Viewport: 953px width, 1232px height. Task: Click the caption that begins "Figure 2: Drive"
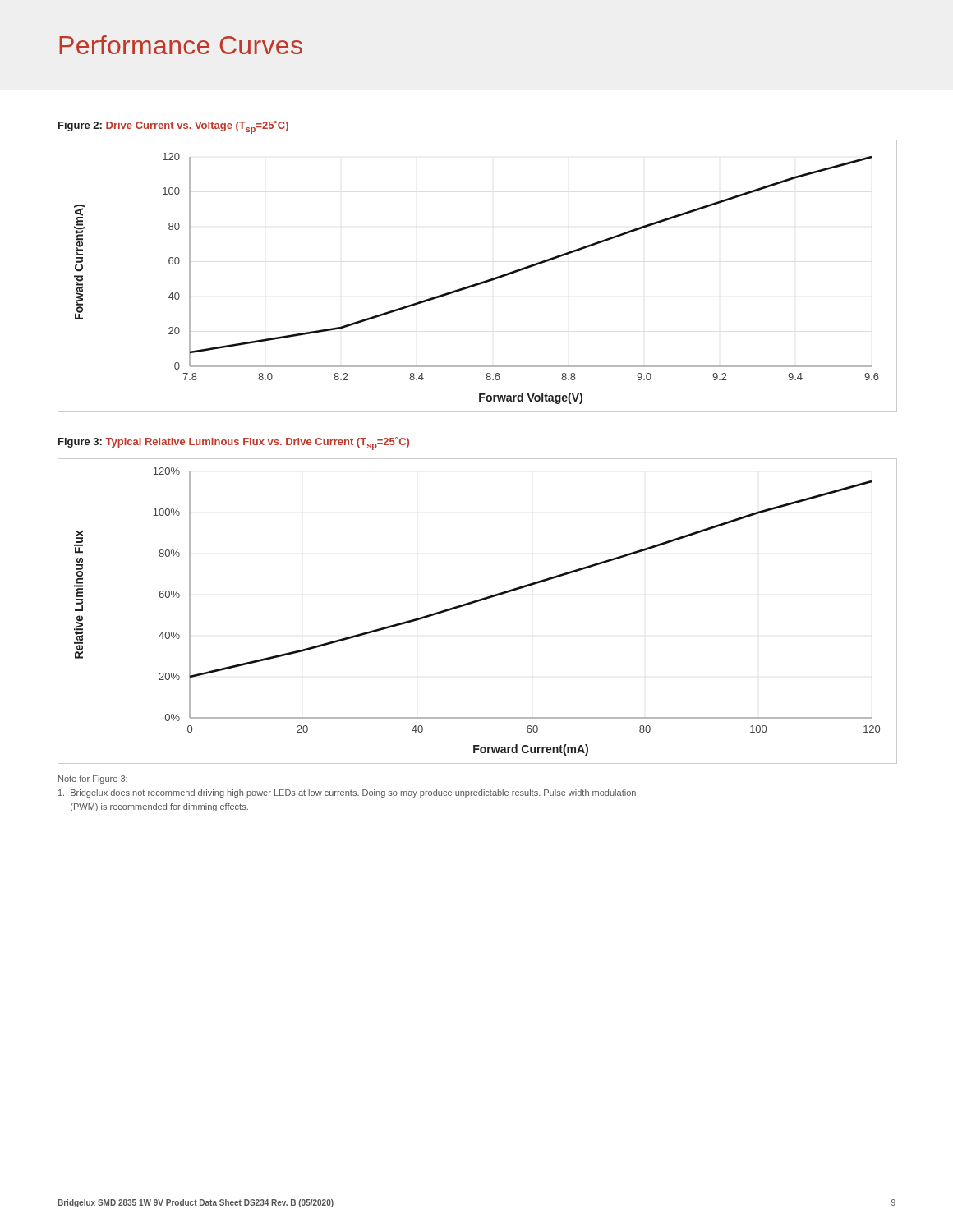(x=173, y=126)
